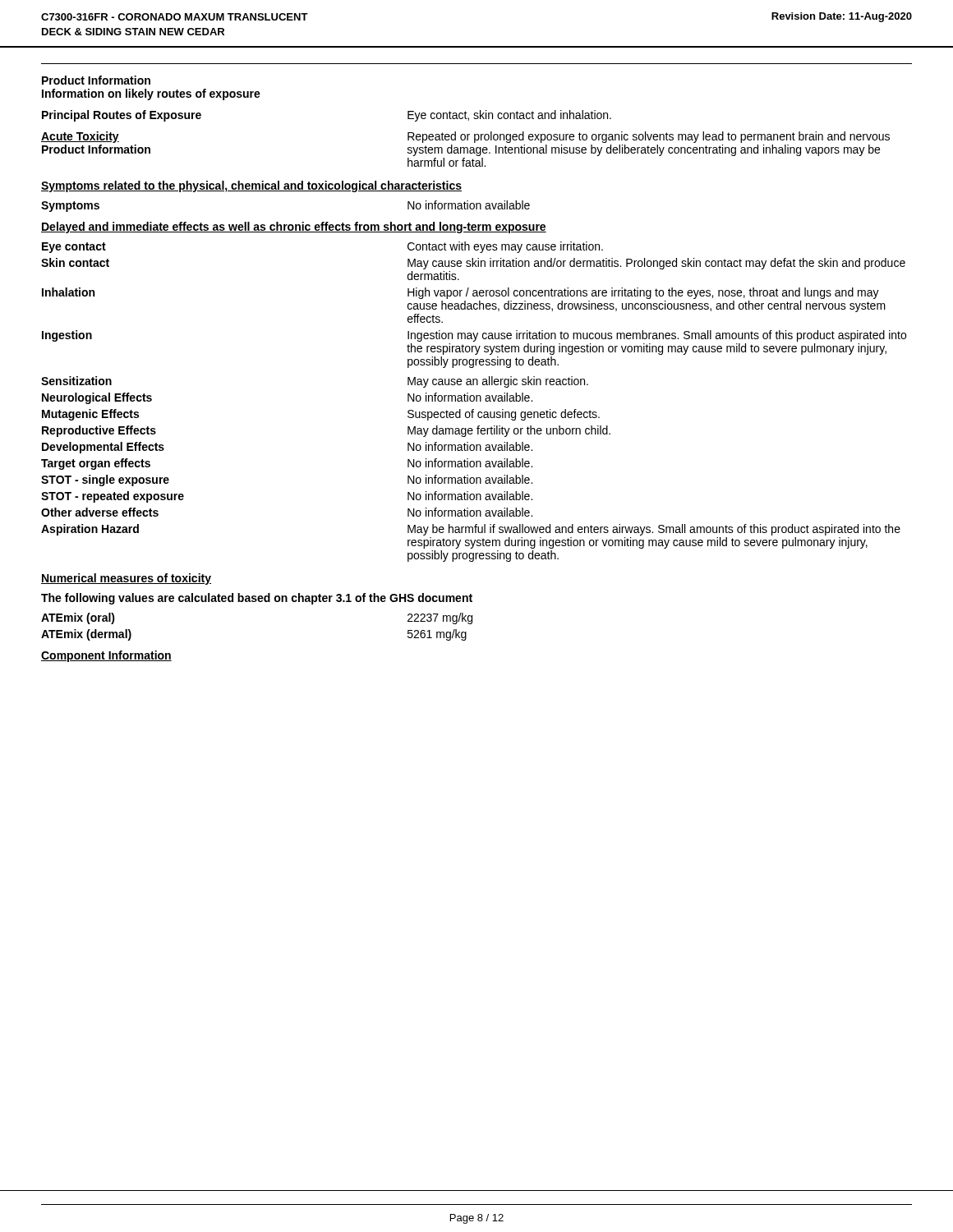The width and height of the screenshot is (953, 1232).
Task: Locate the text "Component Information"
Action: (106, 655)
